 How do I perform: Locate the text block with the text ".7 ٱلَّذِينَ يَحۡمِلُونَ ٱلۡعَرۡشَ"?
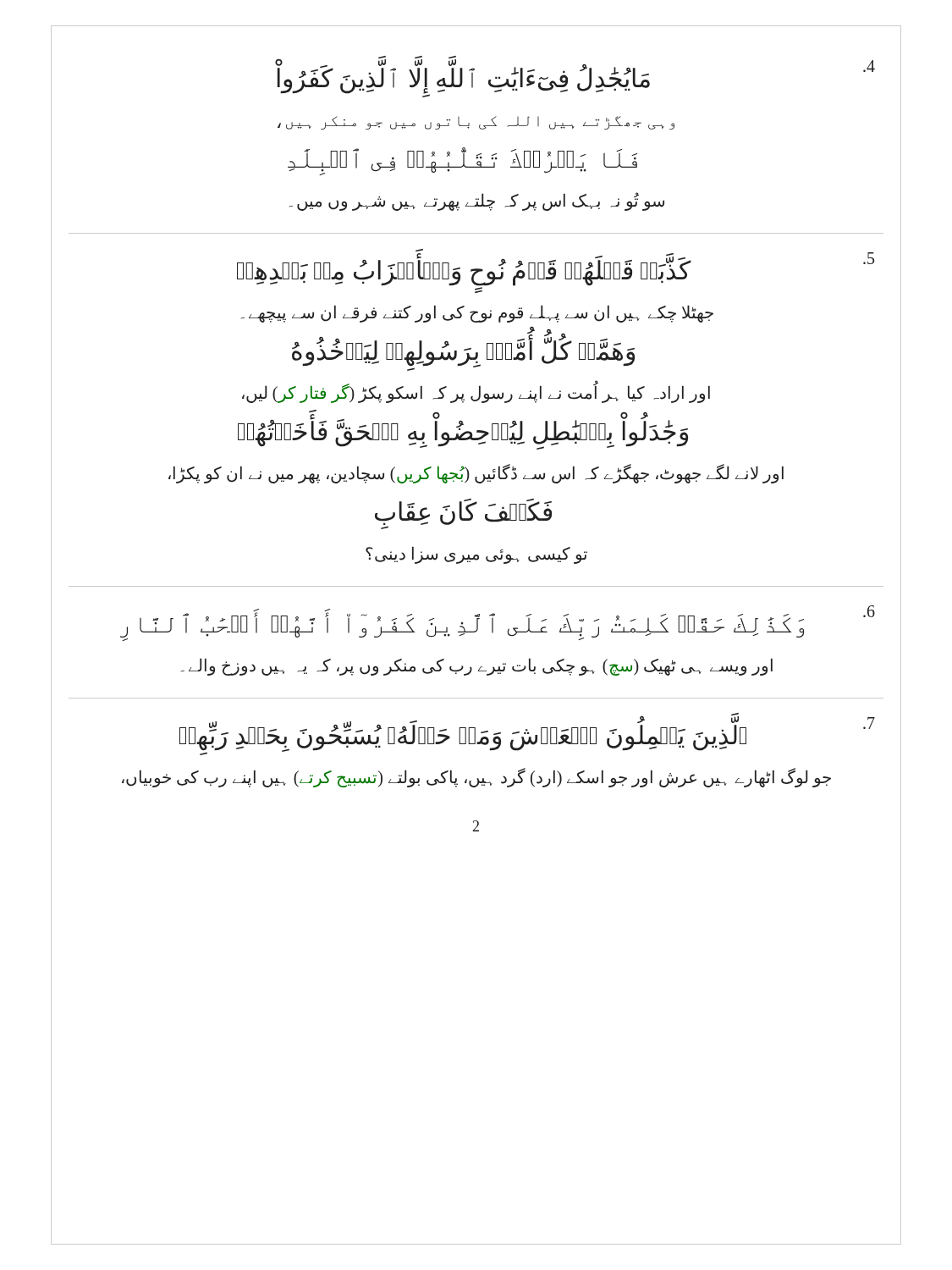coord(476,753)
